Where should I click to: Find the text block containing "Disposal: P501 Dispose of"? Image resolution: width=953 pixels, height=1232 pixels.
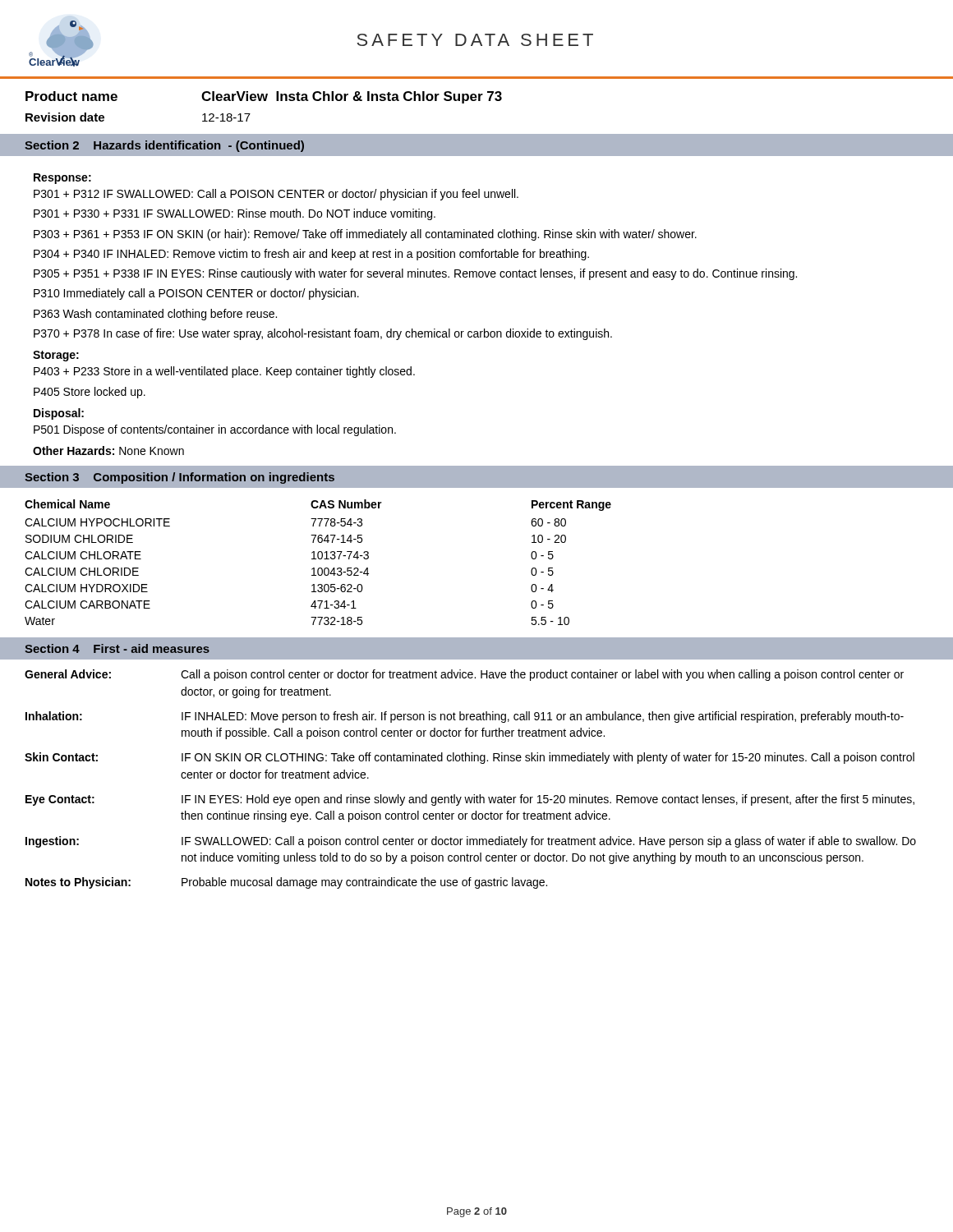pyautogui.click(x=59, y=414)
